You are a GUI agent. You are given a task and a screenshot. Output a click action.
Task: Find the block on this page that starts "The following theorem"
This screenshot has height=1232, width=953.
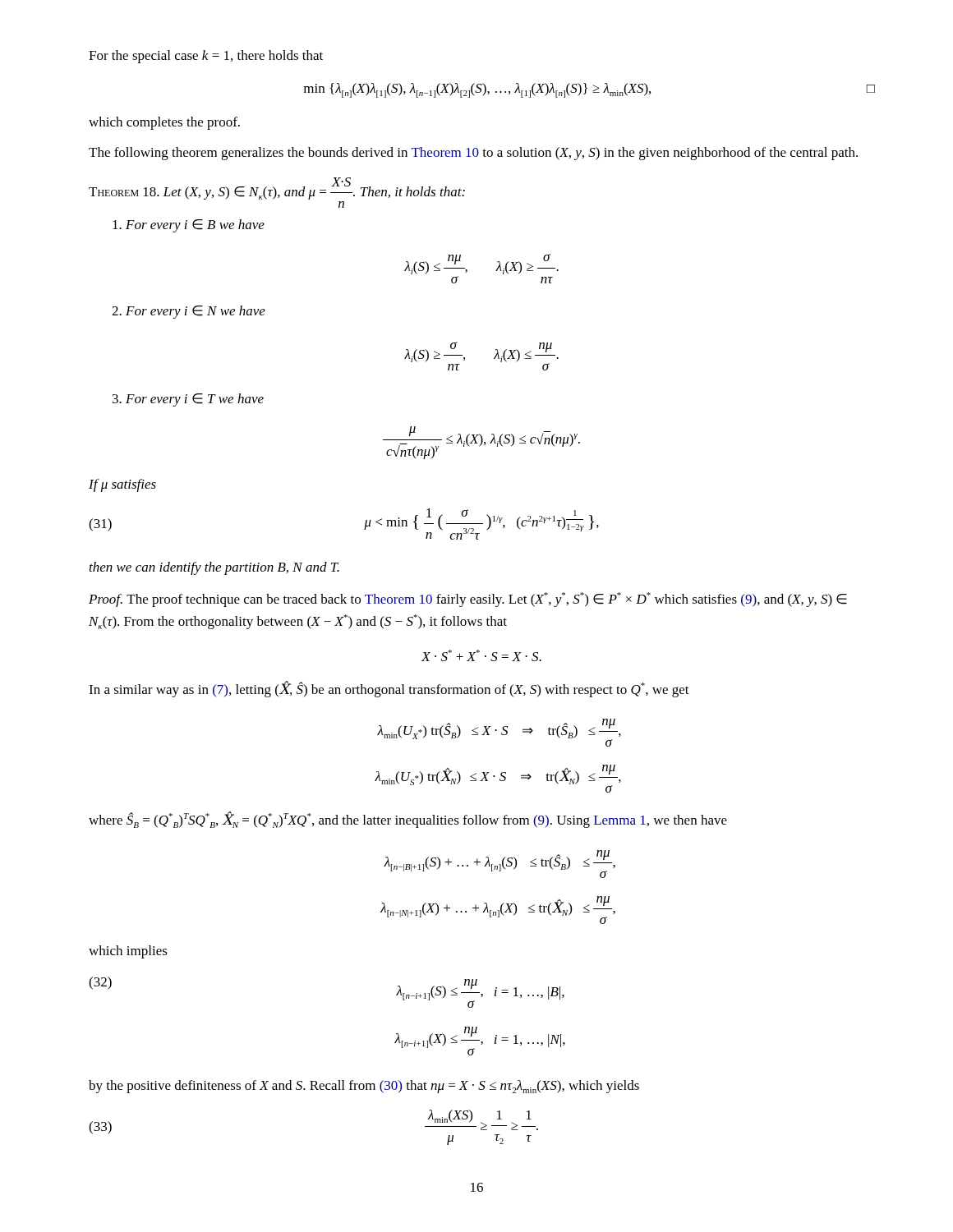tap(474, 152)
